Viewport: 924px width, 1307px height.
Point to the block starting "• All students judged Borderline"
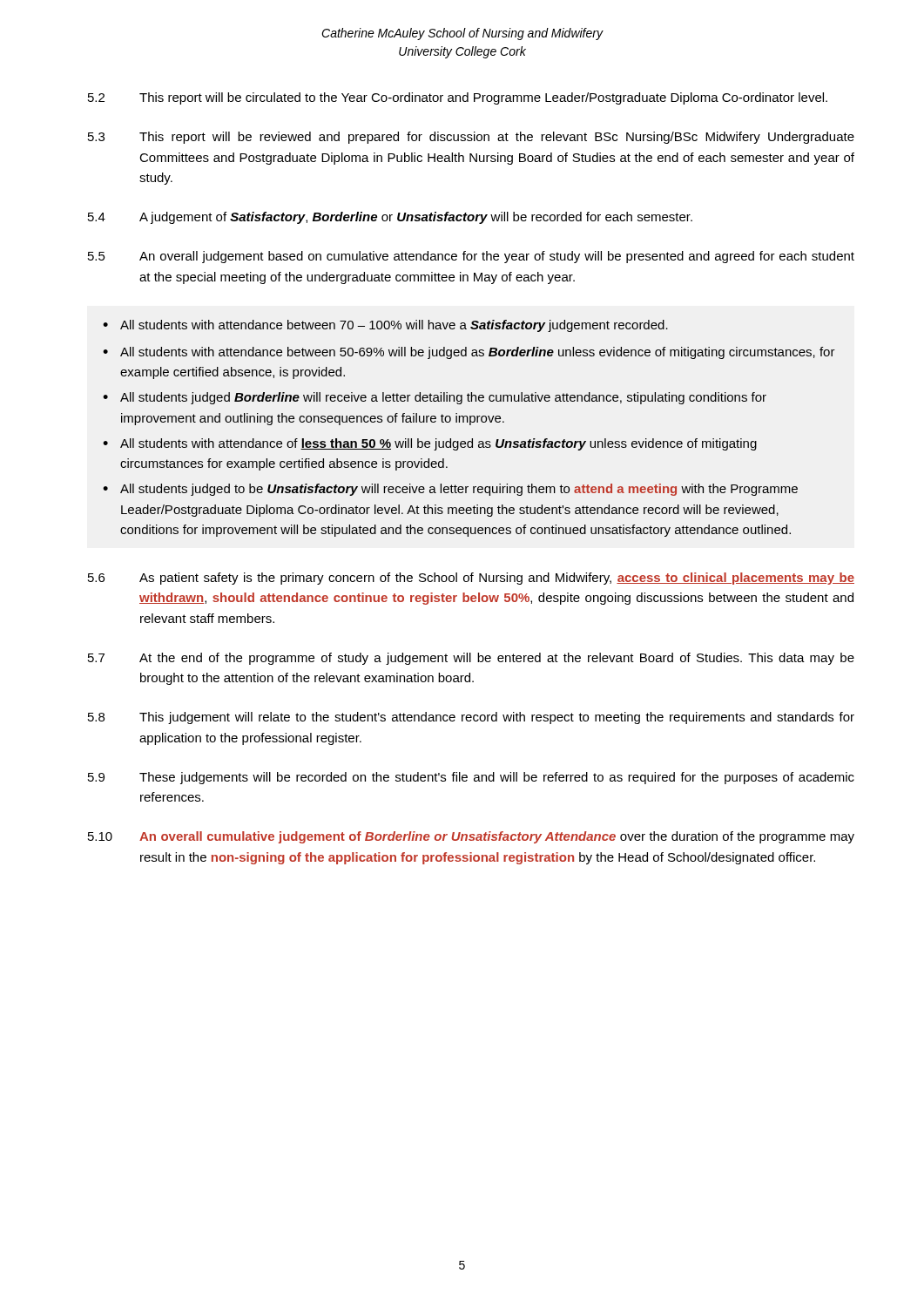tap(471, 408)
